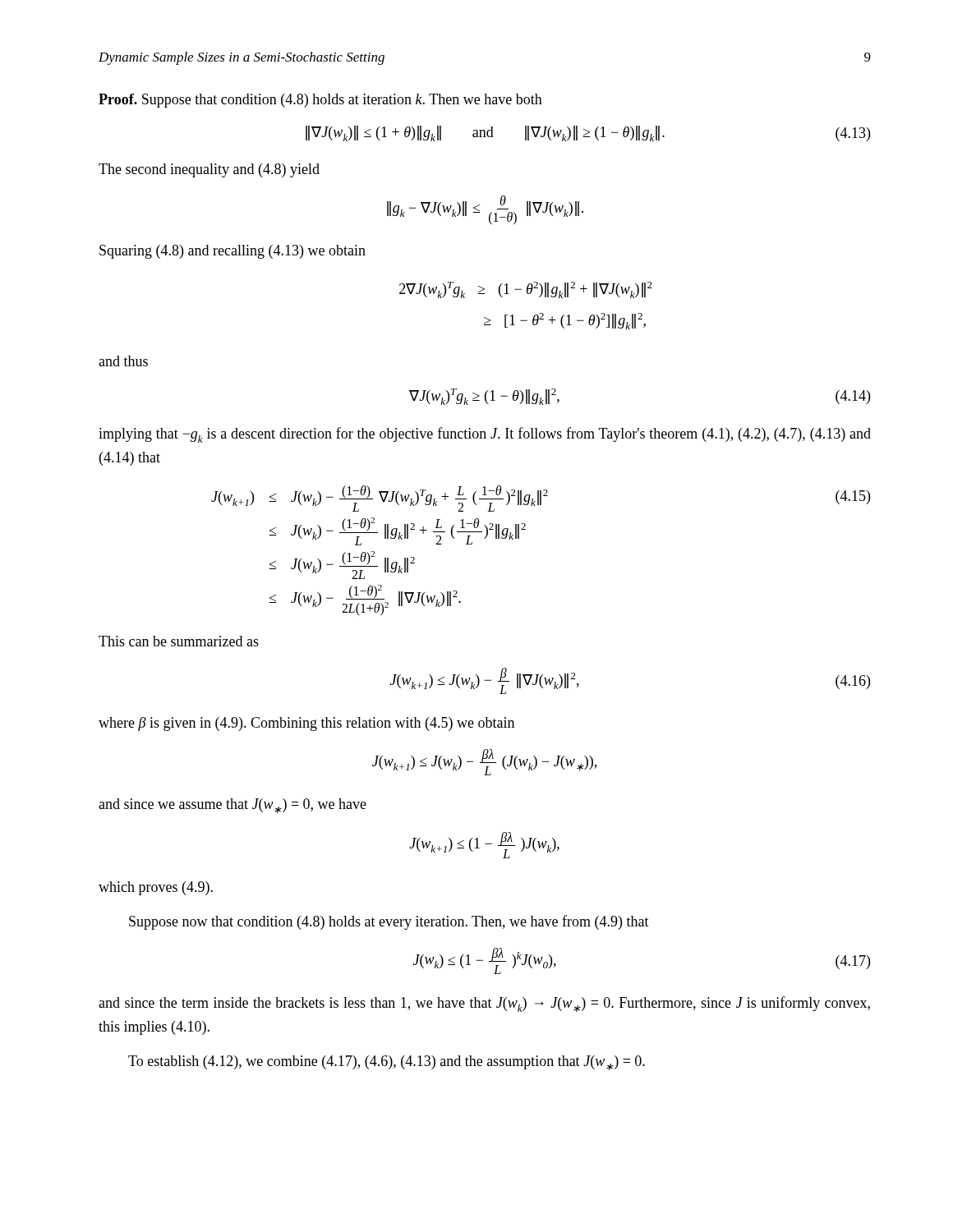
Task: Find the element starting "2∇J(wk)Tgk ≥ (1 − θ2)‖gk‖2 +"
Action: tap(485, 305)
